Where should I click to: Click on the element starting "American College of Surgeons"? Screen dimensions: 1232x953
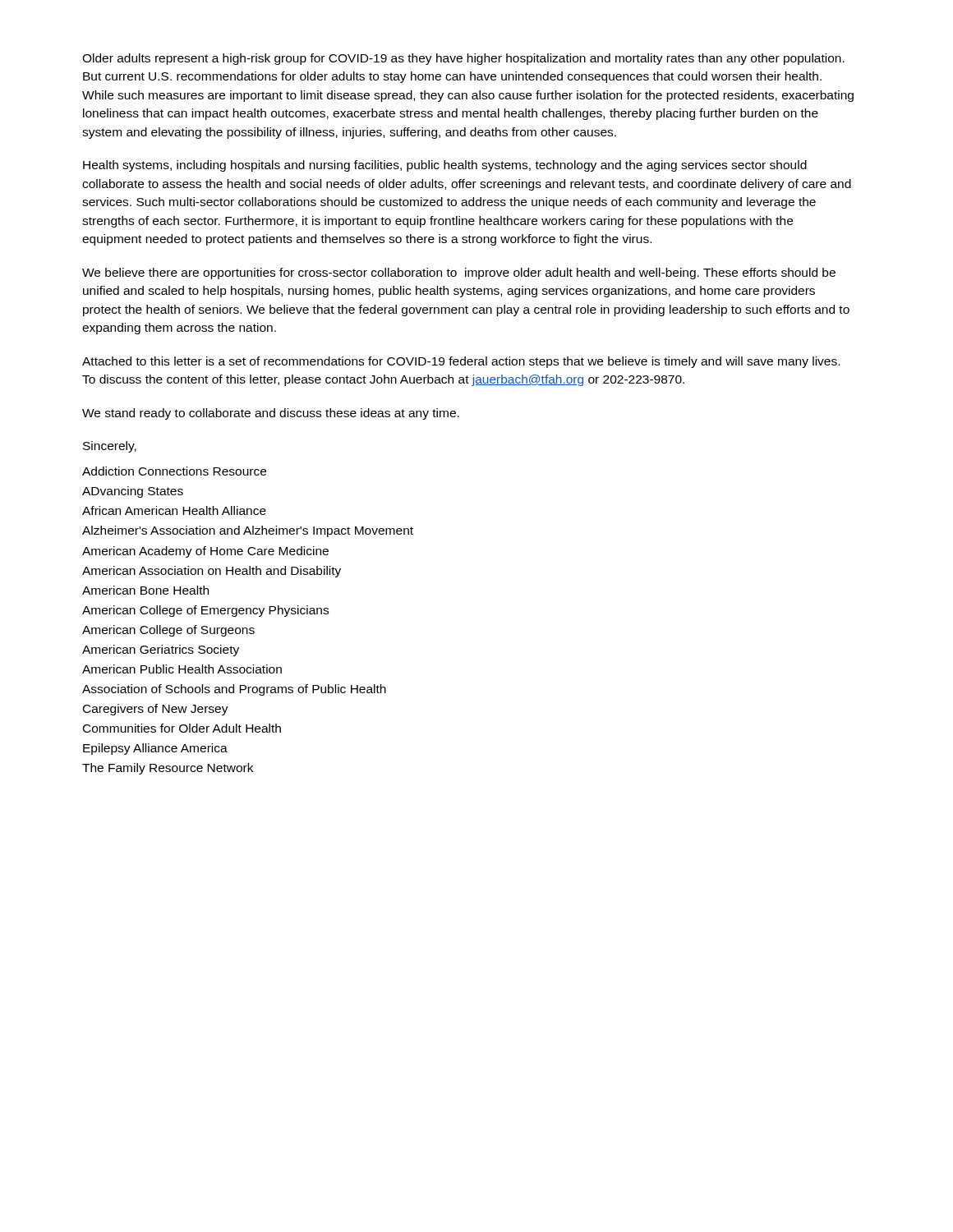[168, 629]
